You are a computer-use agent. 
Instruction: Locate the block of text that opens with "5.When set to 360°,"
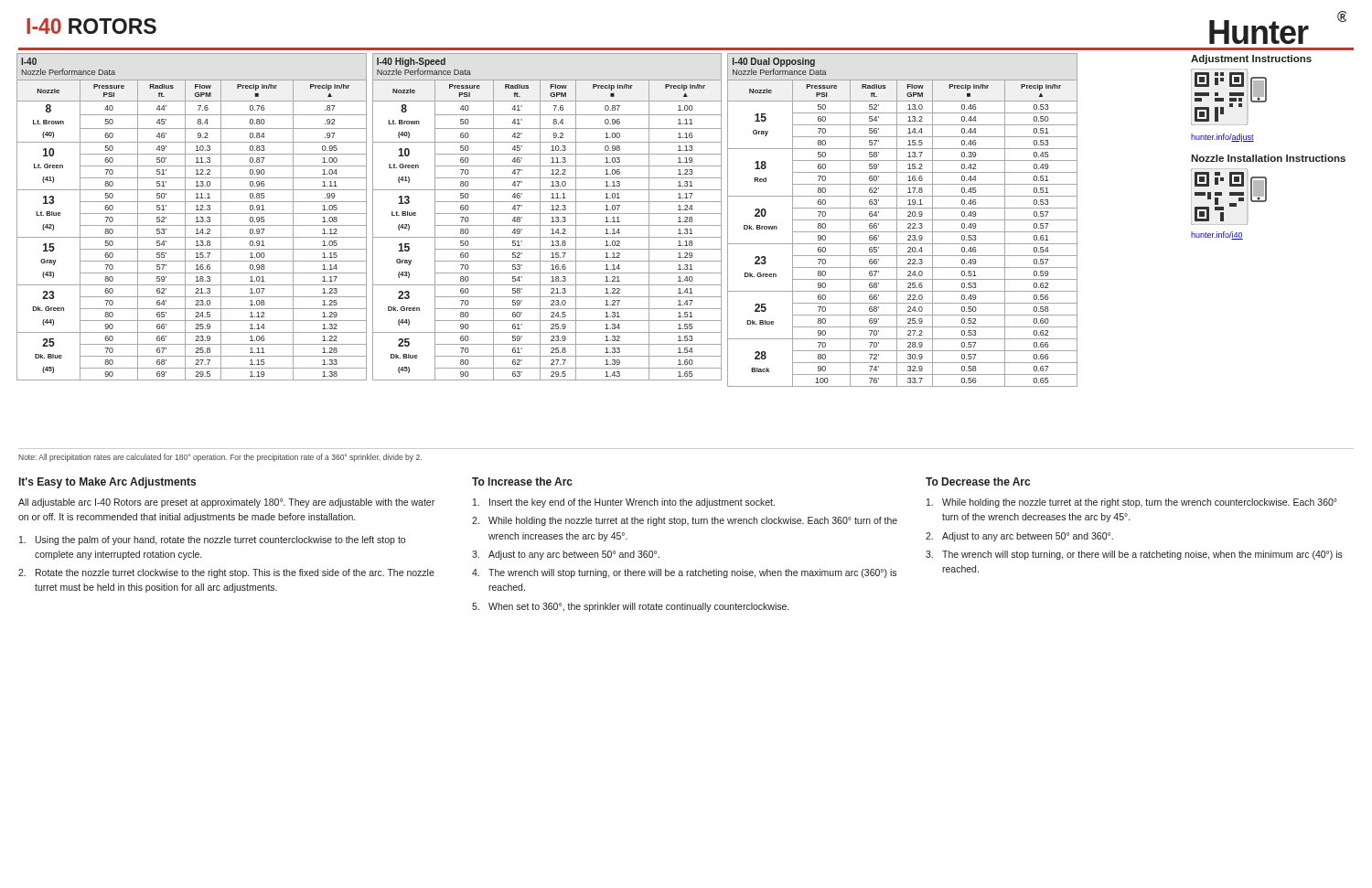pos(631,606)
